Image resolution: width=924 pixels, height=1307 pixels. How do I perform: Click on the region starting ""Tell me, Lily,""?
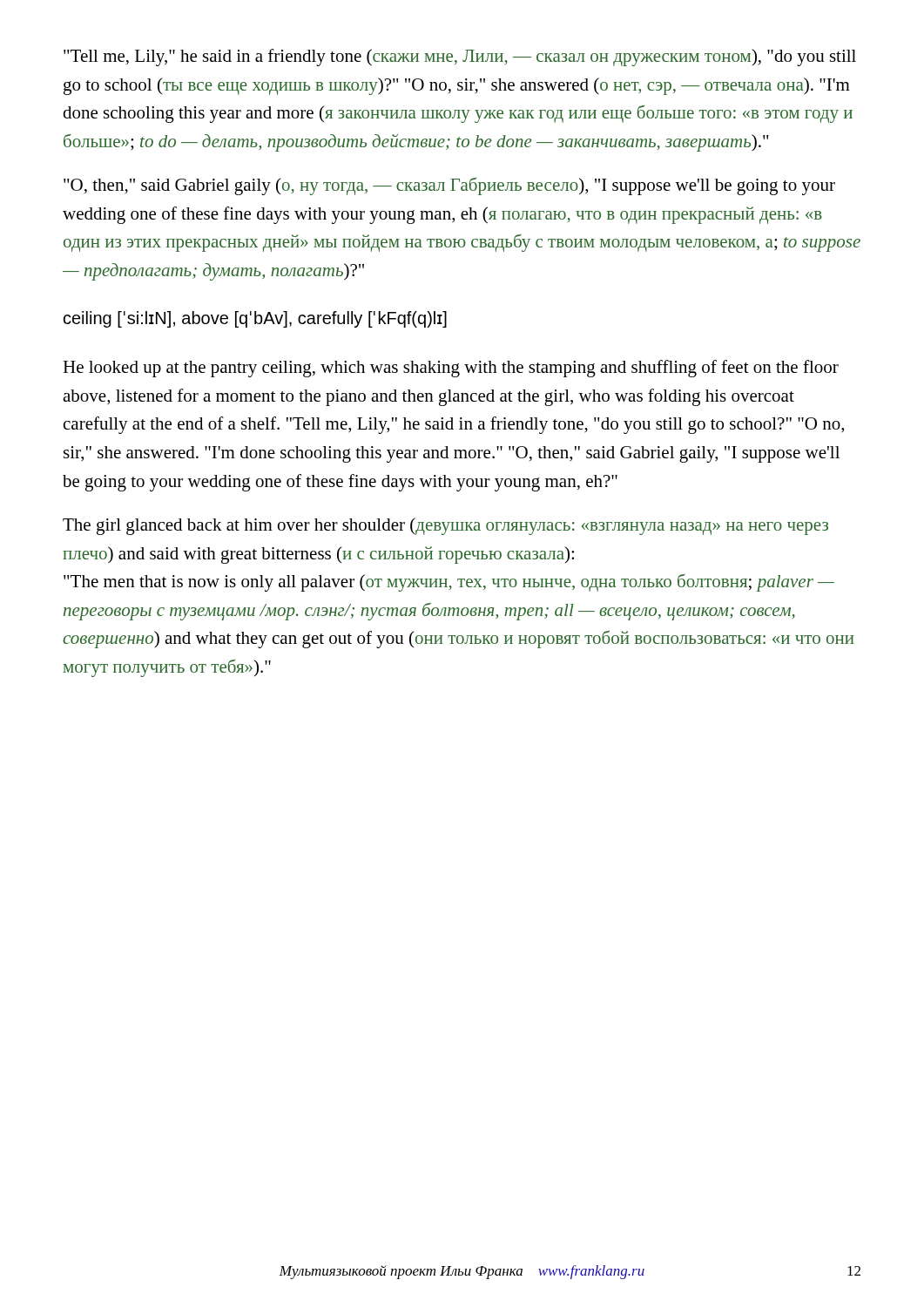pos(460,98)
